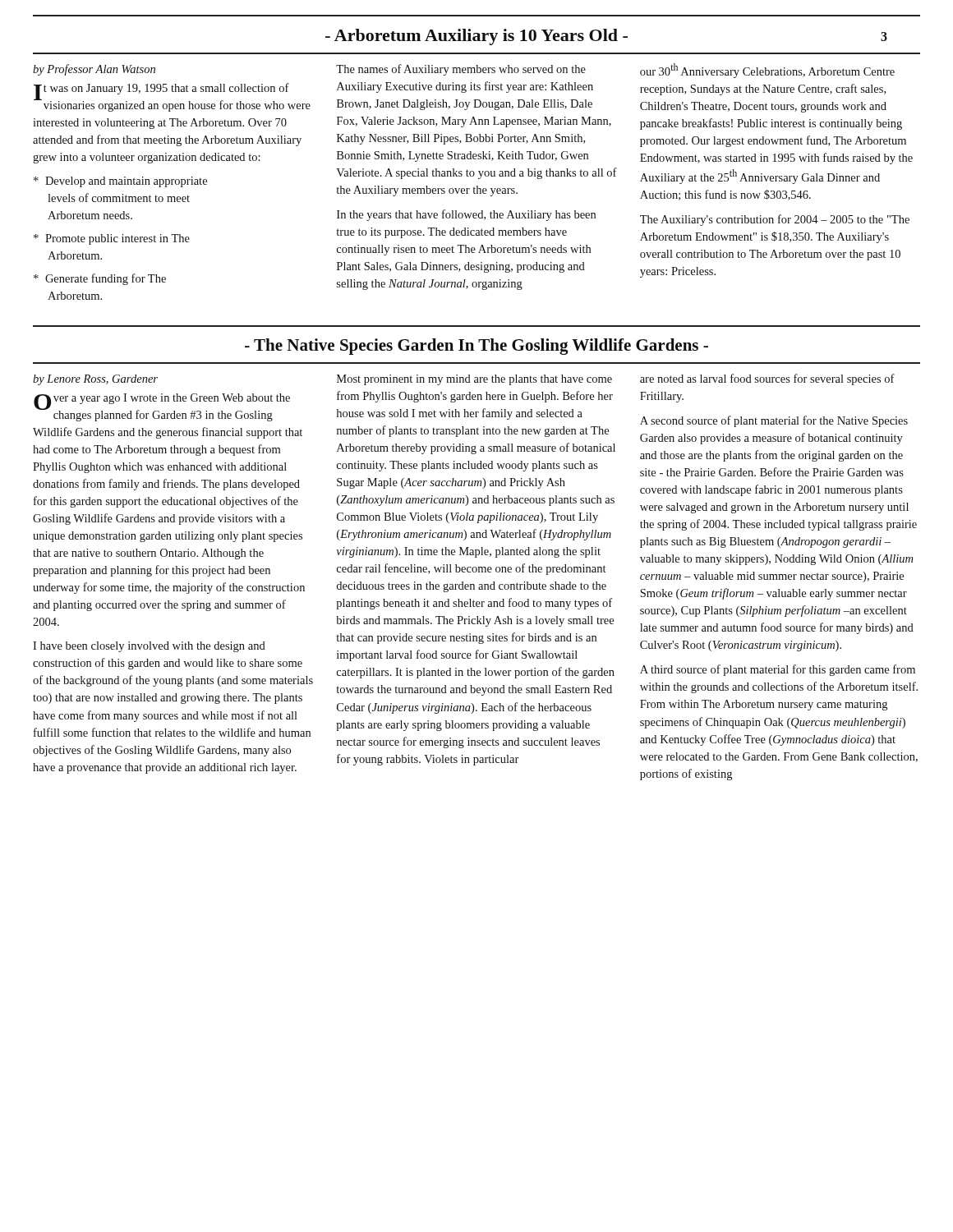Select the text starting "by Professor Alan Watson"

point(173,113)
